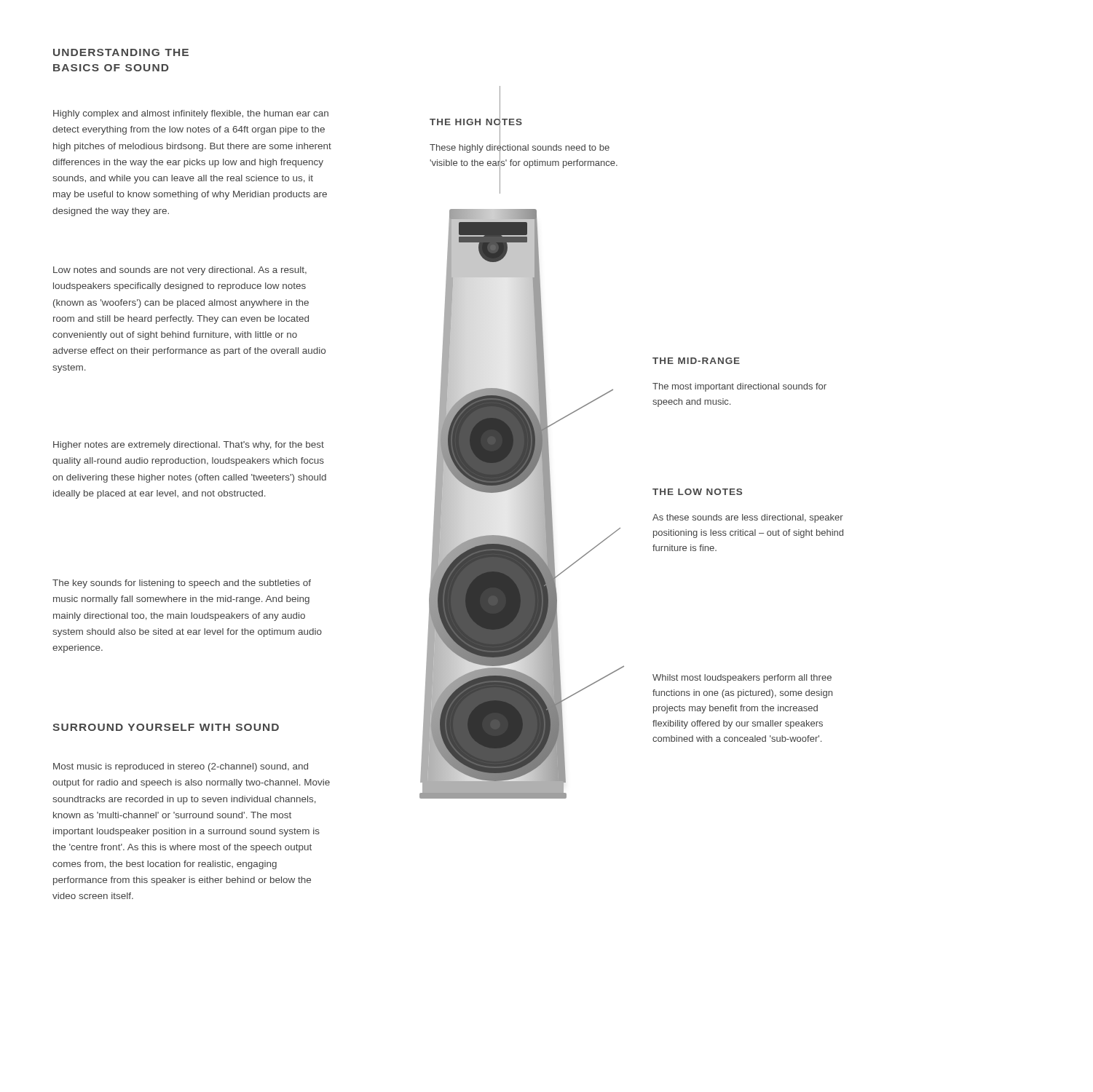Navigate to the passage starting "Higher notes are extremely"
Image resolution: width=1093 pixels, height=1092 pixels.
pos(193,469)
